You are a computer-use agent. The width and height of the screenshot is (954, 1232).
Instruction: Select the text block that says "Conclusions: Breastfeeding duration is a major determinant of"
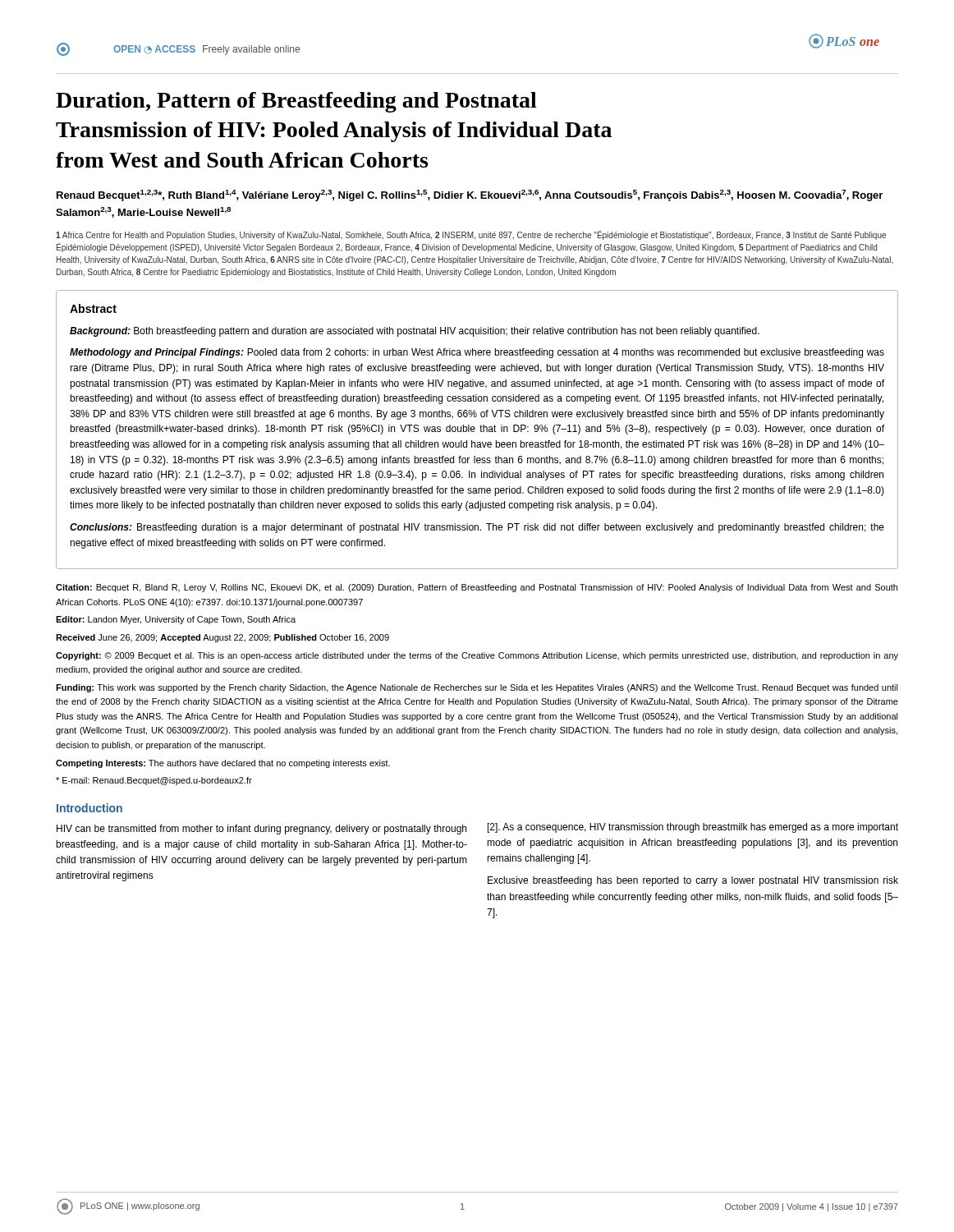tap(477, 535)
